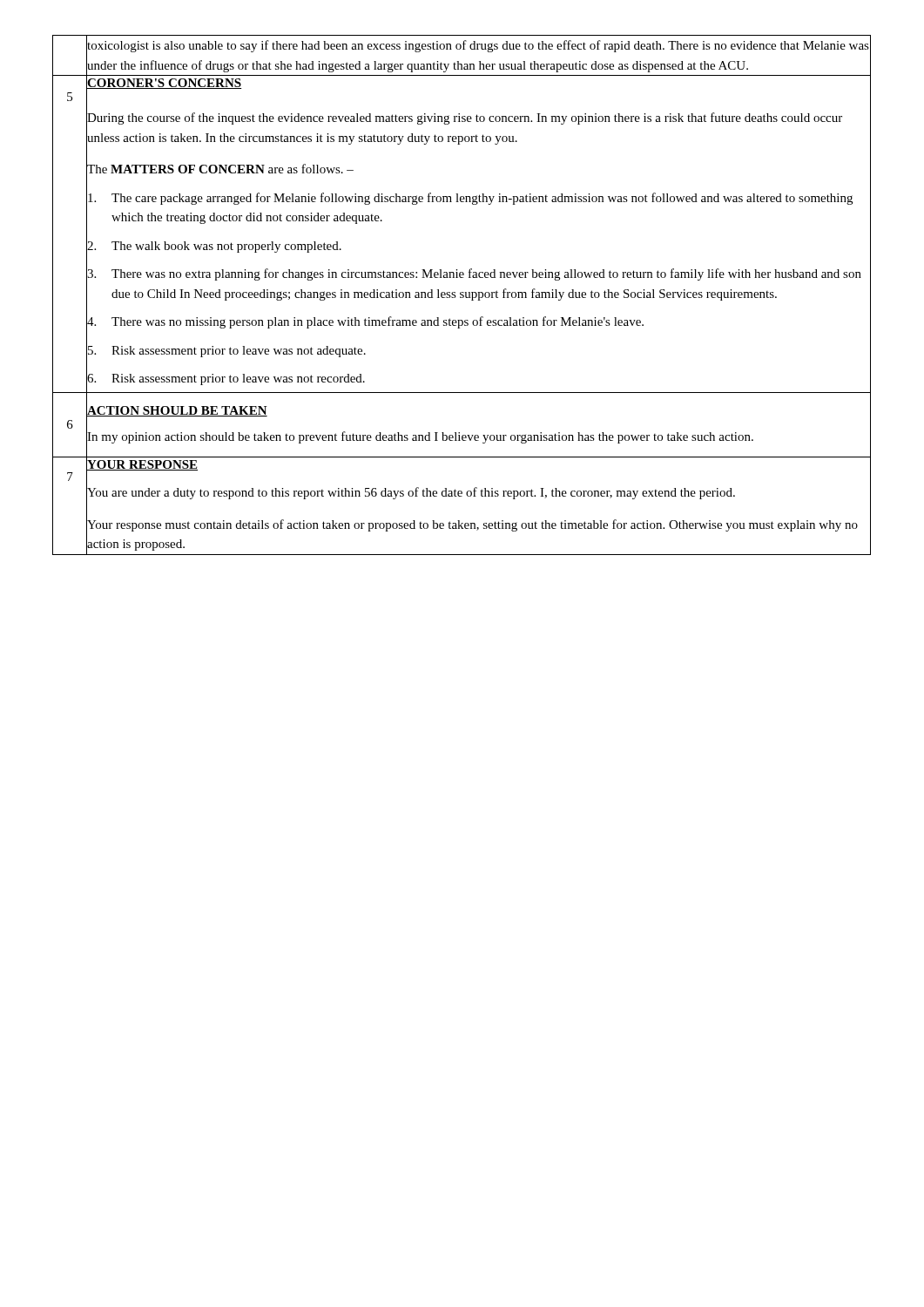Click on the list item containing "2. The walk book was not properly completed."
924x1307 pixels.
click(240, 244)
